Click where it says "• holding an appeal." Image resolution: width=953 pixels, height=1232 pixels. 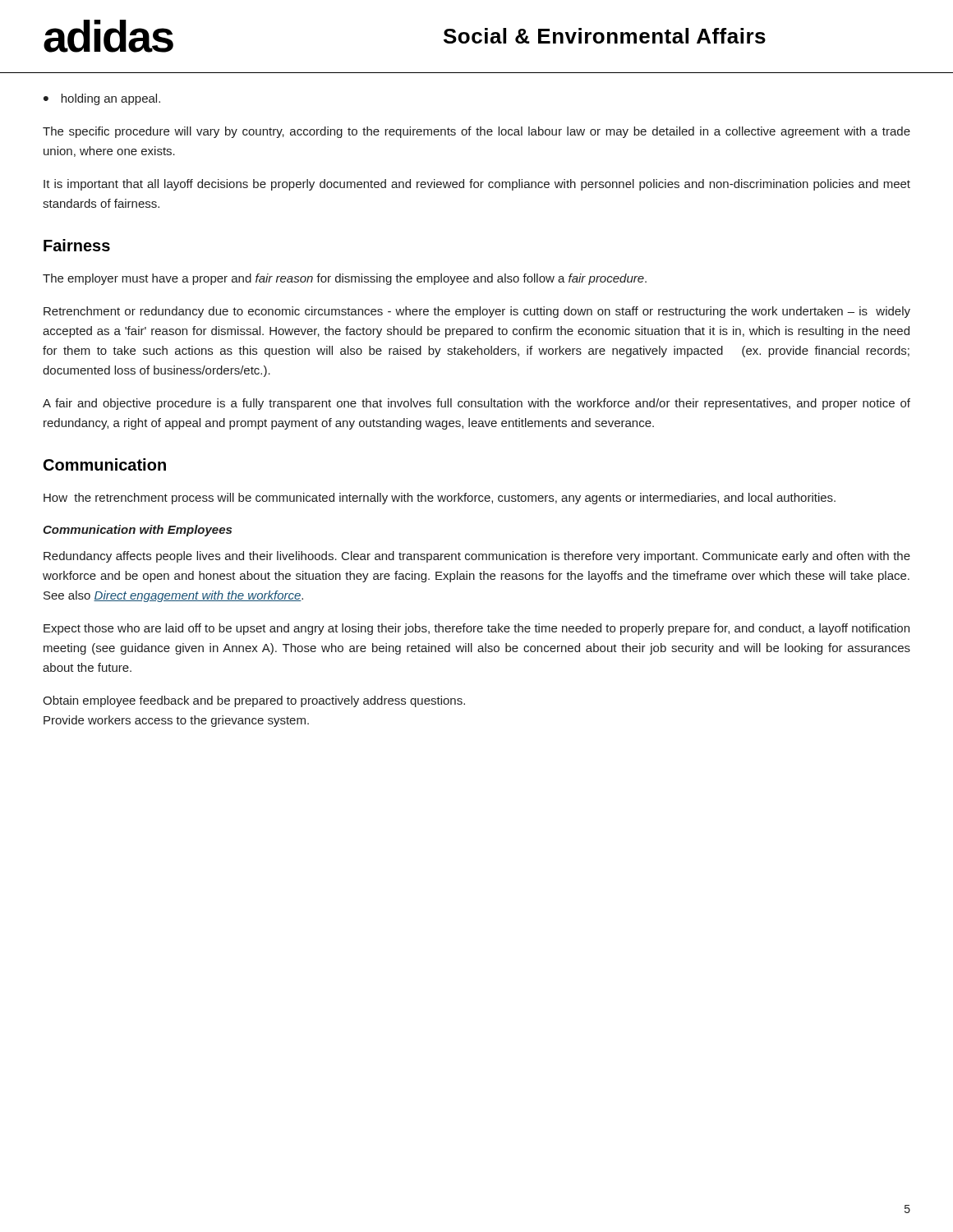[x=102, y=100]
